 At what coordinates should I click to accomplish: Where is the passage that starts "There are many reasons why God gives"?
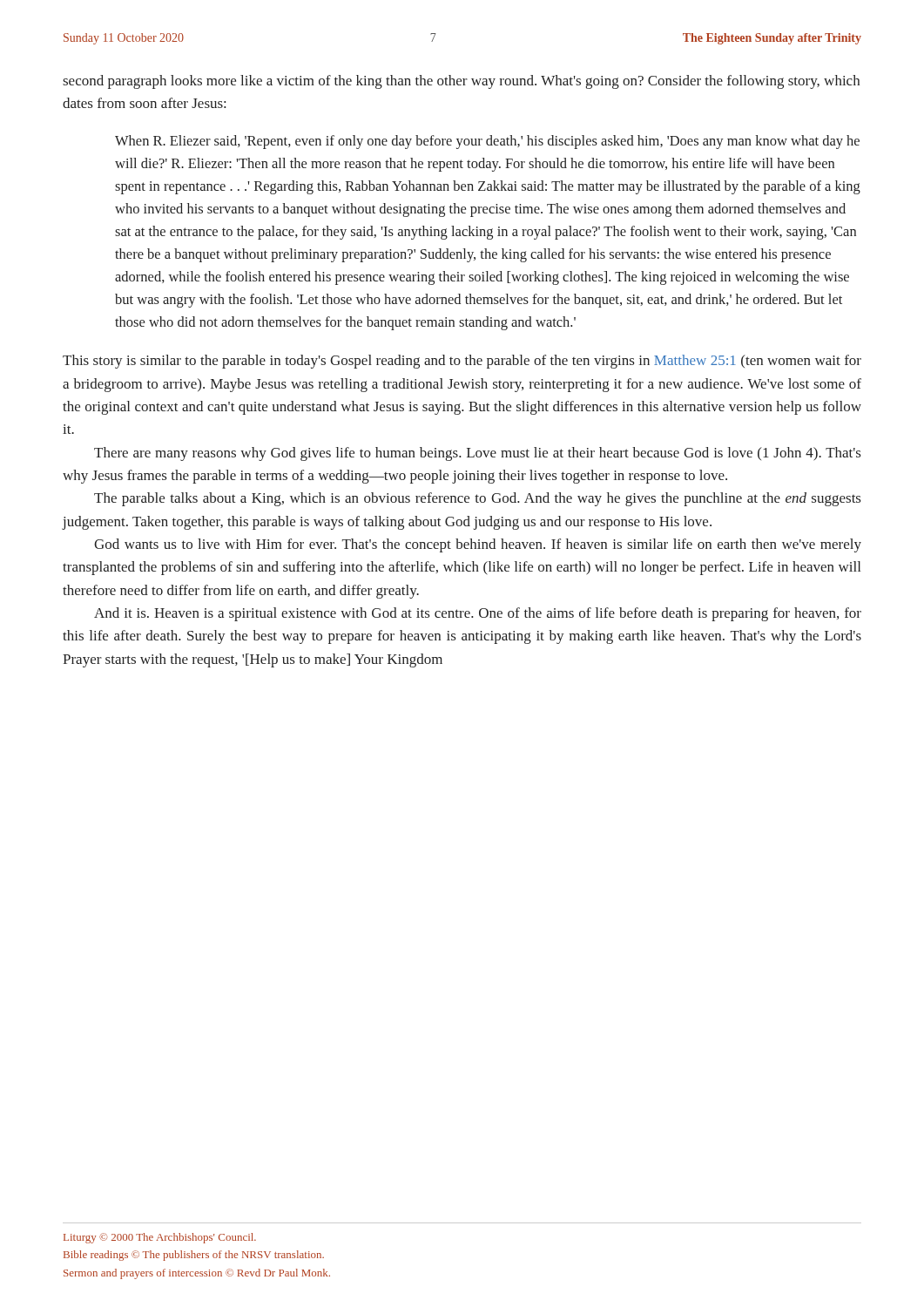click(x=462, y=464)
